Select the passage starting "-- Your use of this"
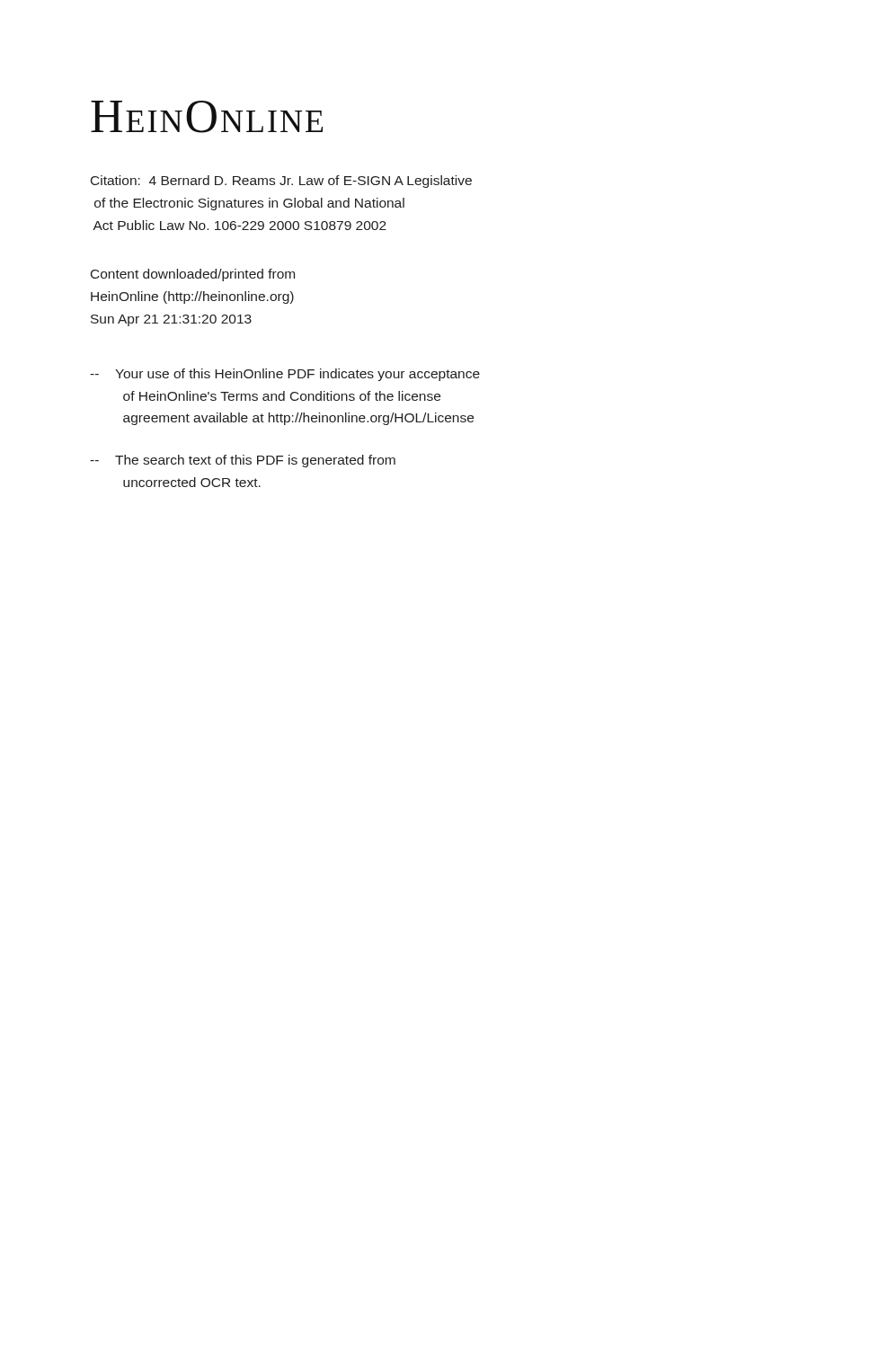Viewport: 896px width, 1348px height. [285, 396]
